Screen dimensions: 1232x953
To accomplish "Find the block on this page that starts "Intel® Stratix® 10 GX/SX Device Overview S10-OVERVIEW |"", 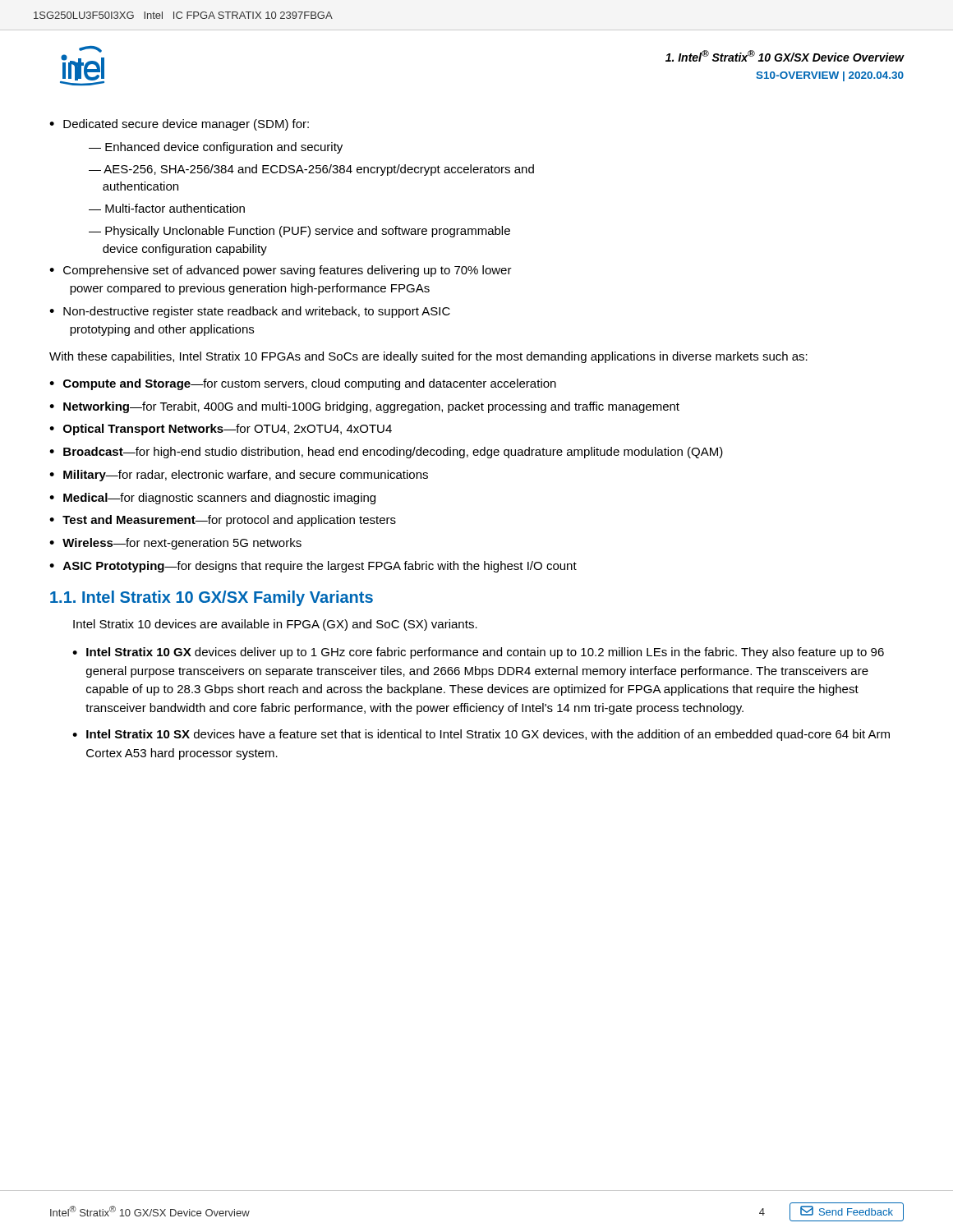I will click(784, 65).
